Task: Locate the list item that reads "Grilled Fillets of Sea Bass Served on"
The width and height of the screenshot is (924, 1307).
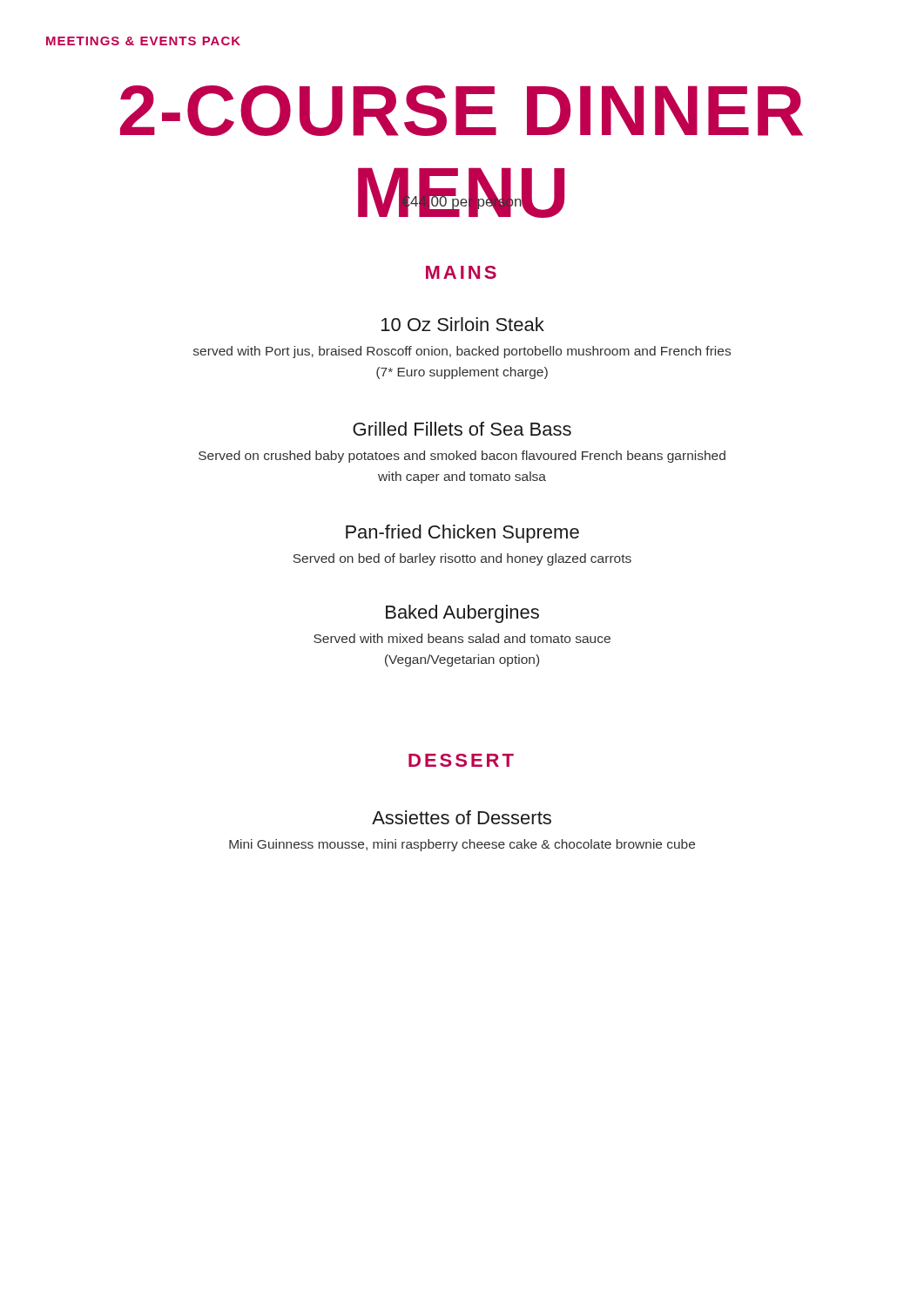Action: 462,453
